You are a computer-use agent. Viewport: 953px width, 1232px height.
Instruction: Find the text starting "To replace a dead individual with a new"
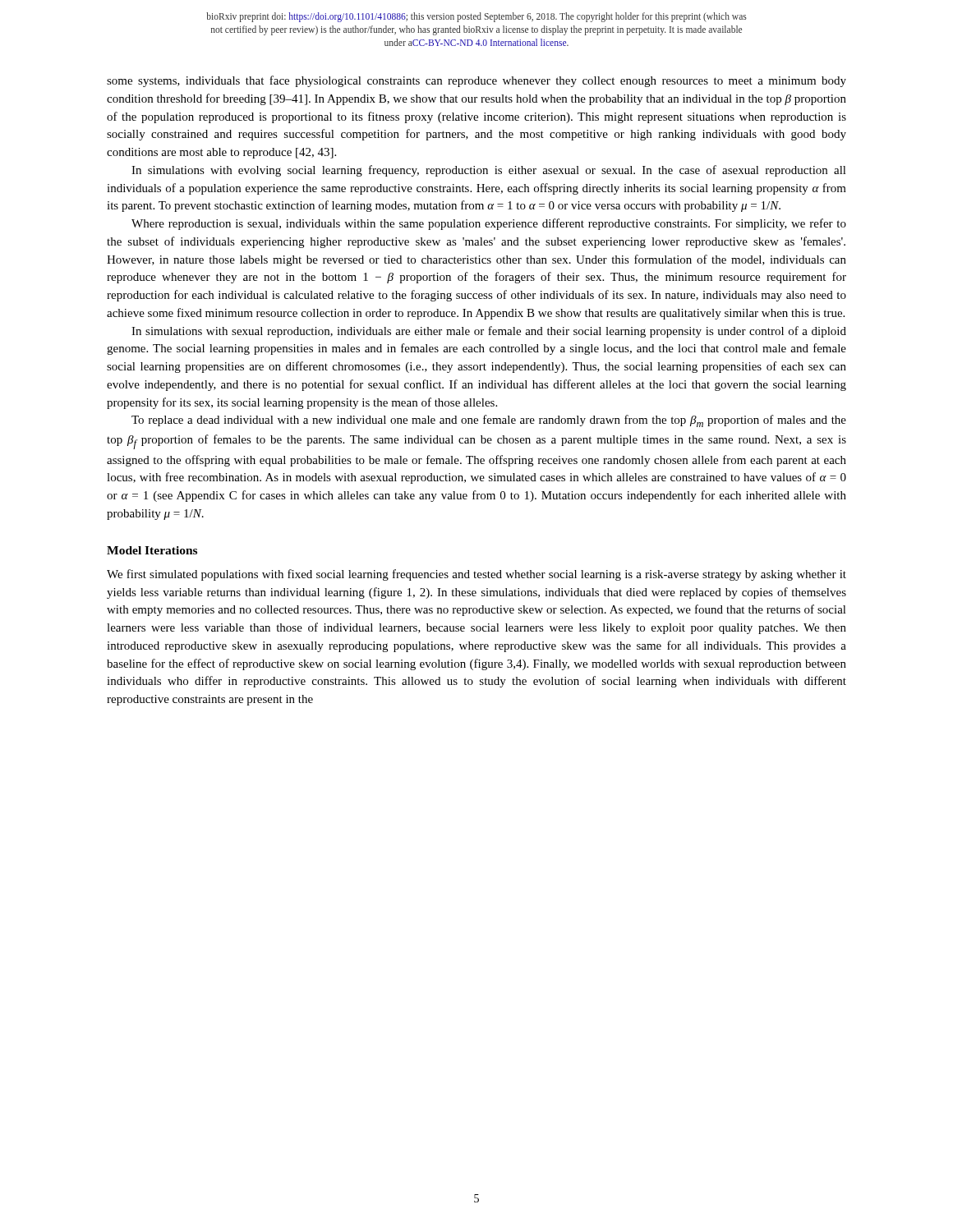click(476, 467)
